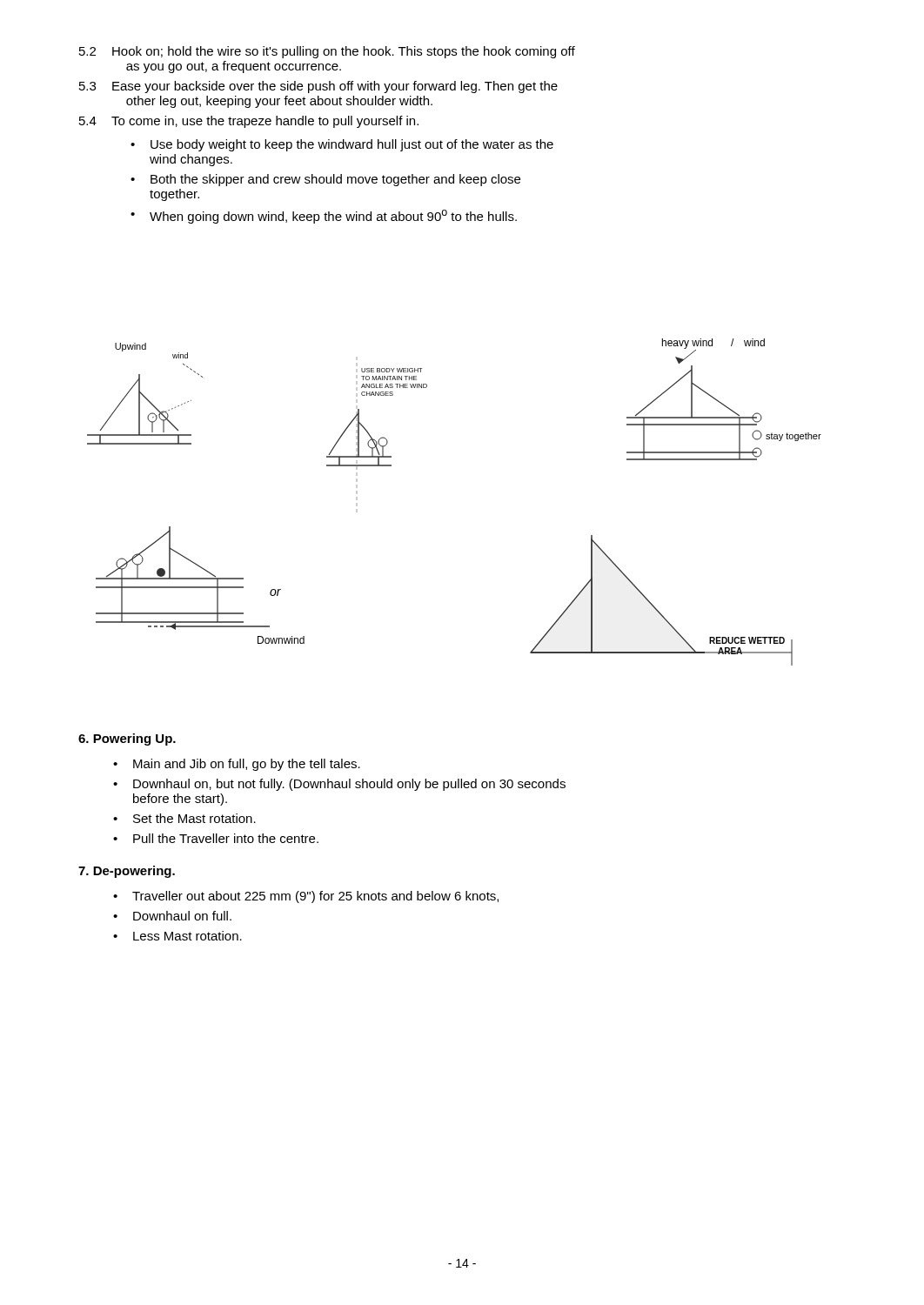Screen dimensions: 1305x924
Task: Find the text block starting "• Traveller out about 225 mm (9") for"
Action: pyautogui.click(x=484, y=896)
